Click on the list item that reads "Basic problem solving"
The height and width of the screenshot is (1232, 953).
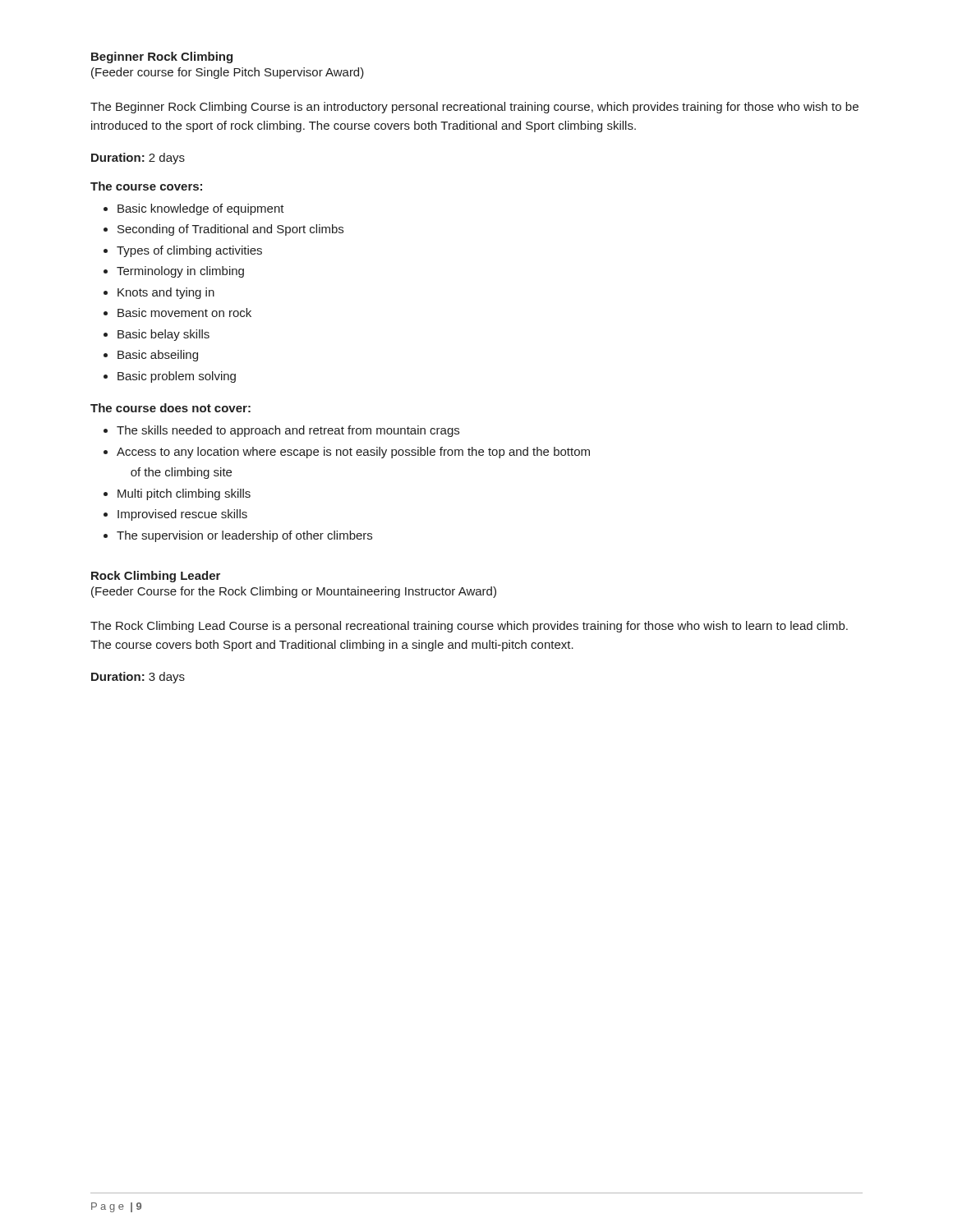[177, 375]
